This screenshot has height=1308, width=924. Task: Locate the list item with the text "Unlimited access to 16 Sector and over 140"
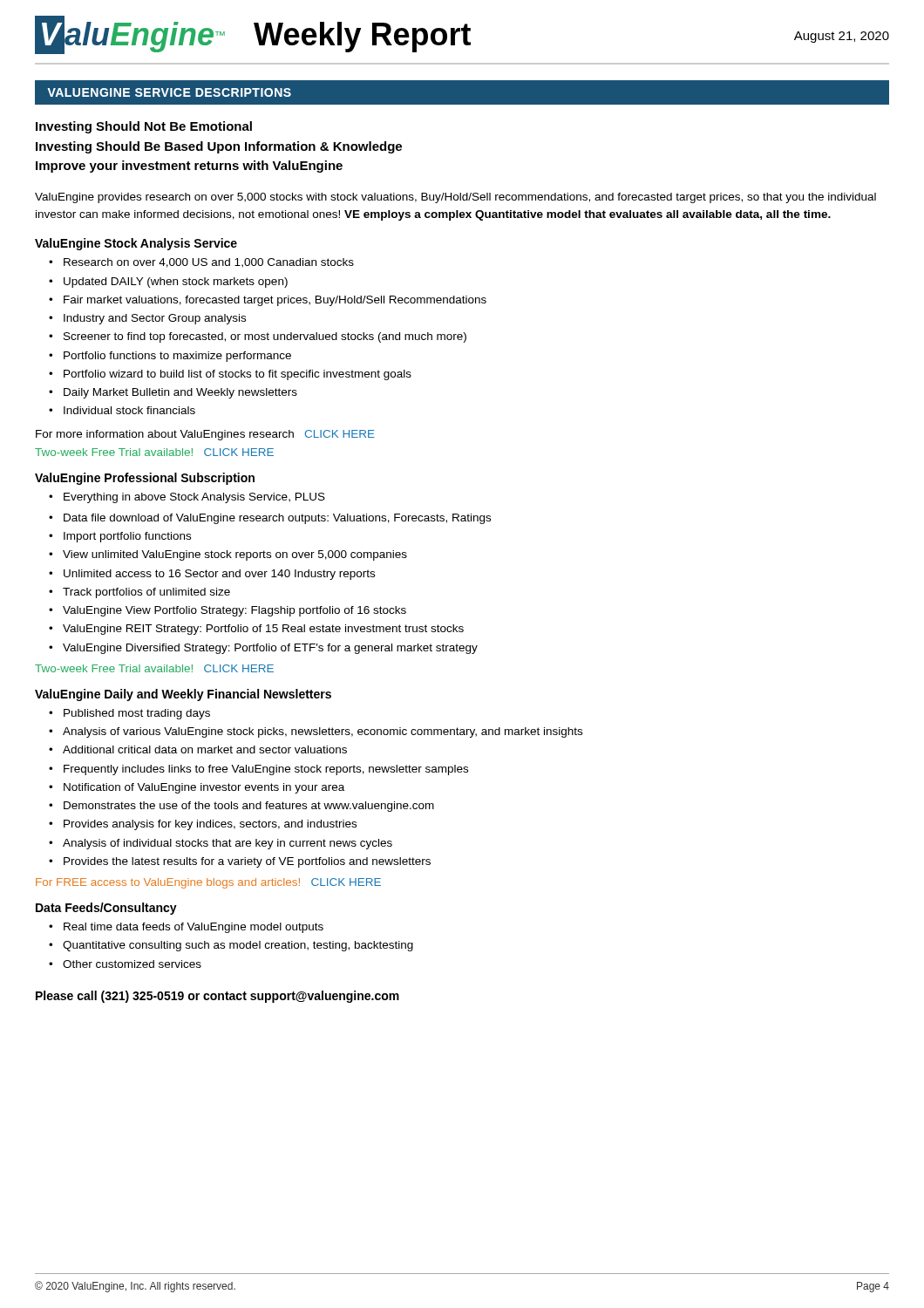point(219,573)
